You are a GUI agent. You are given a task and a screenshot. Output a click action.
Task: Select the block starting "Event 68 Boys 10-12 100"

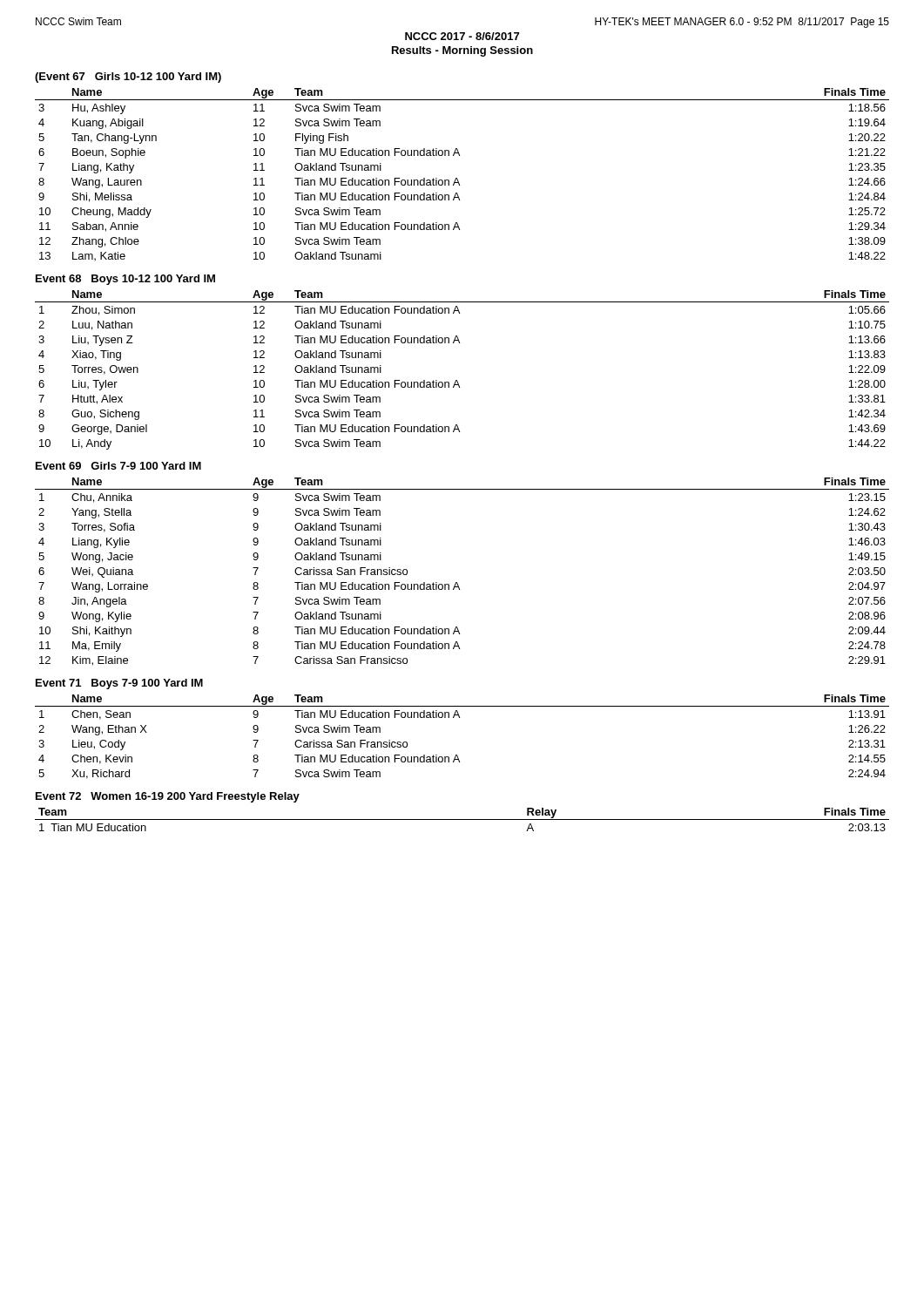pyautogui.click(x=125, y=278)
